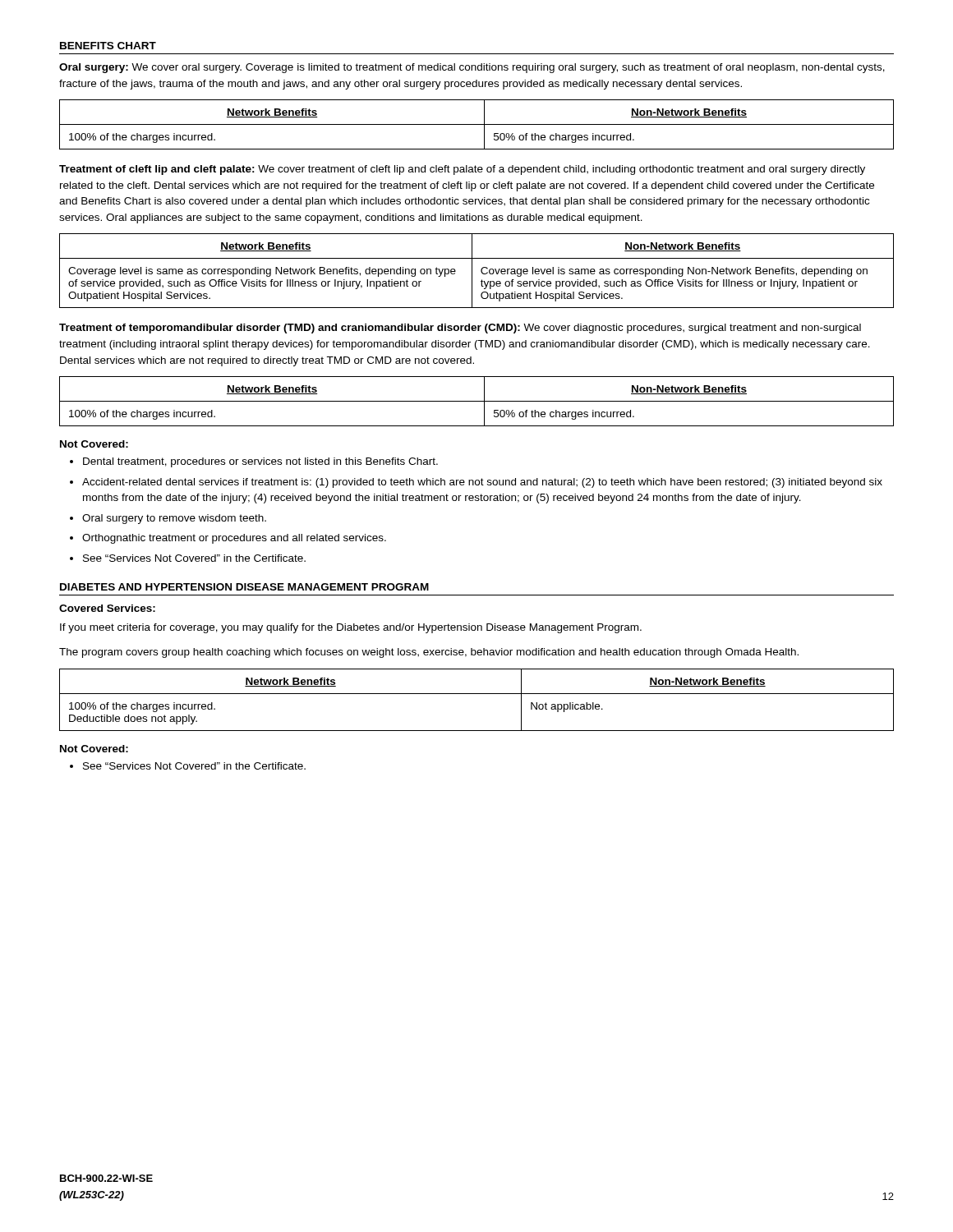Point to the block starting "The program covers group health coaching"

(x=429, y=652)
